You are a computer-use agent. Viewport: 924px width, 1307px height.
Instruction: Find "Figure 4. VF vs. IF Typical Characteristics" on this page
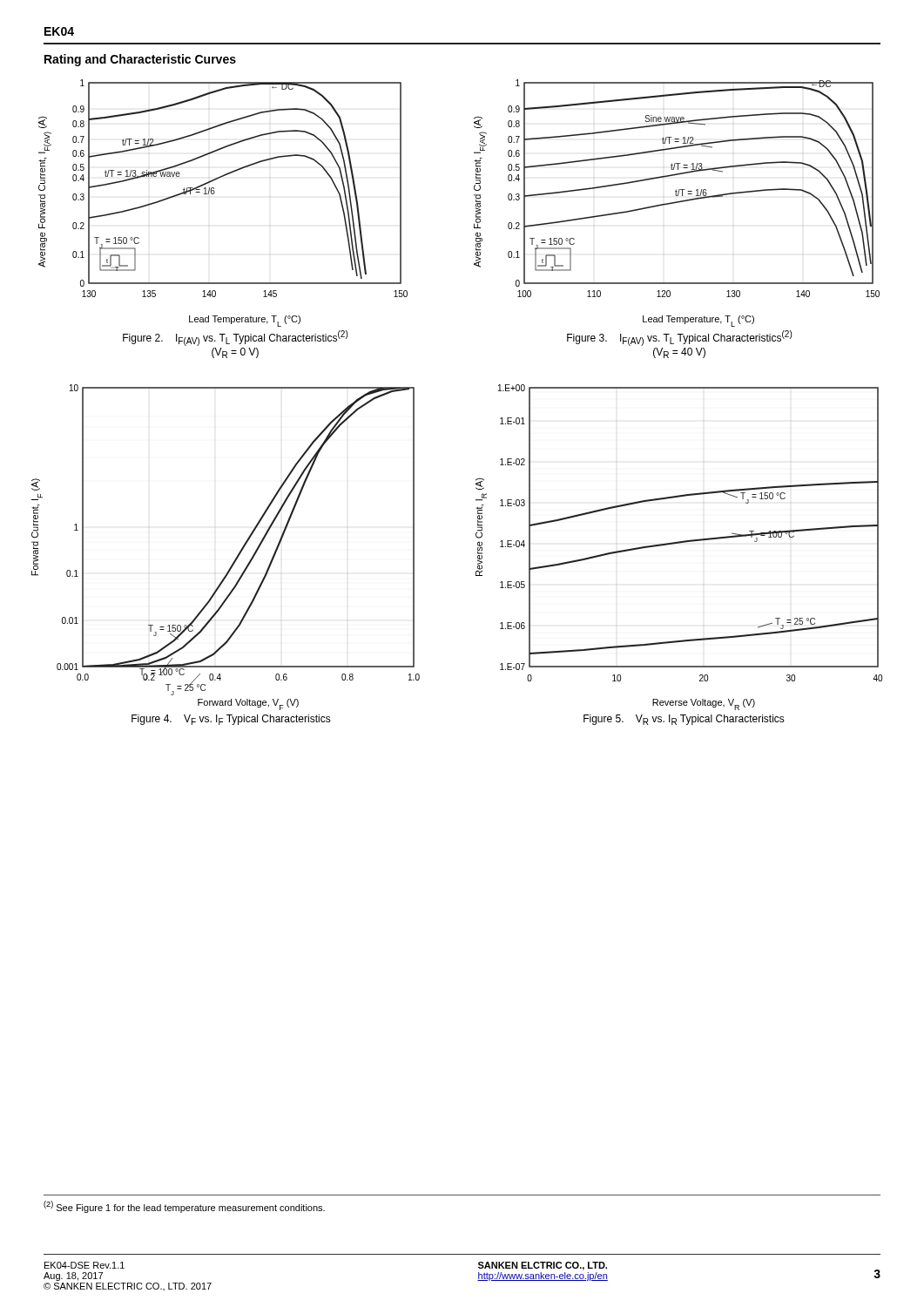(231, 720)
